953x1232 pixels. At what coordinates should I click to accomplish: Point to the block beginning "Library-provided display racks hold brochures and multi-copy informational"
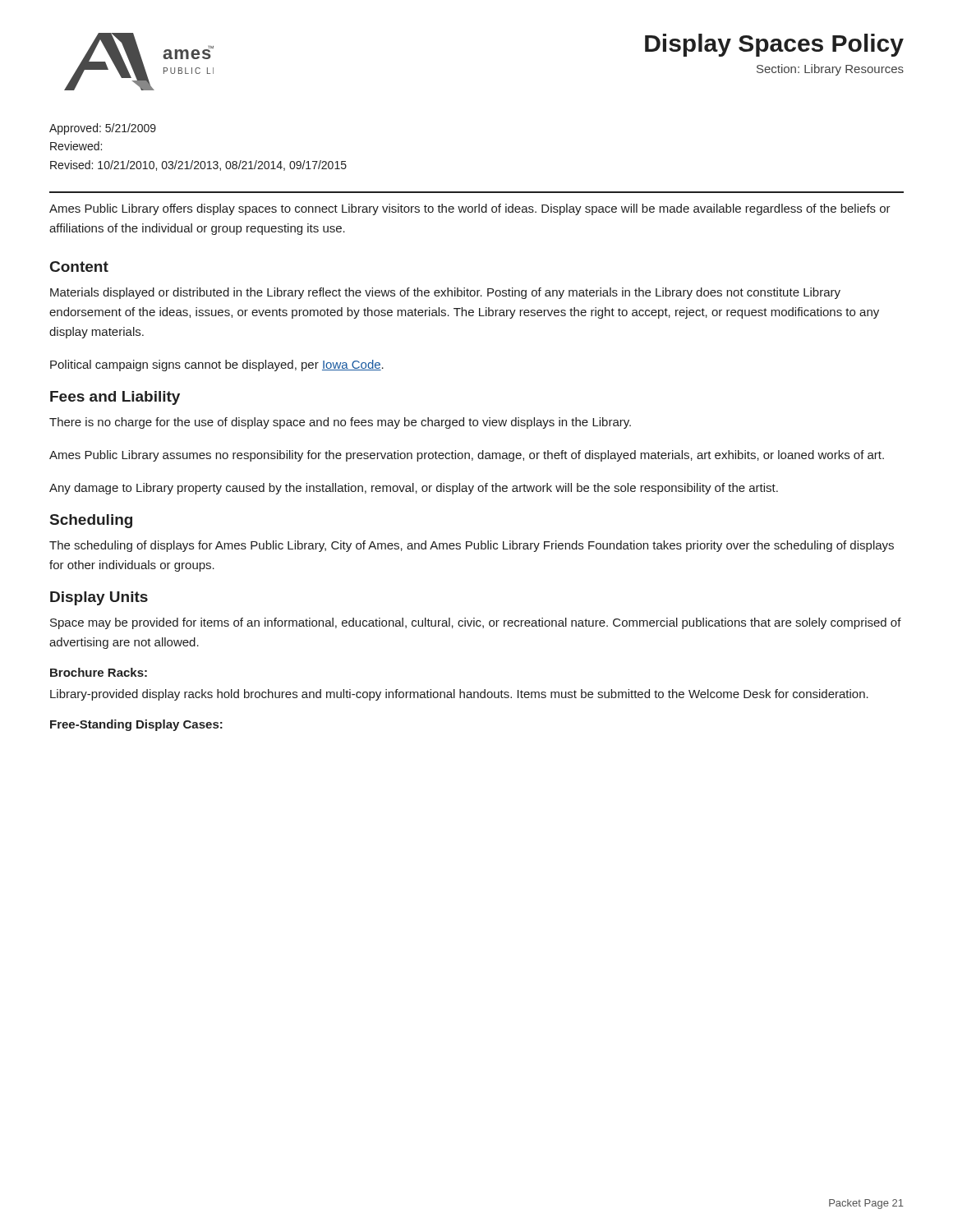click(459, 694)
